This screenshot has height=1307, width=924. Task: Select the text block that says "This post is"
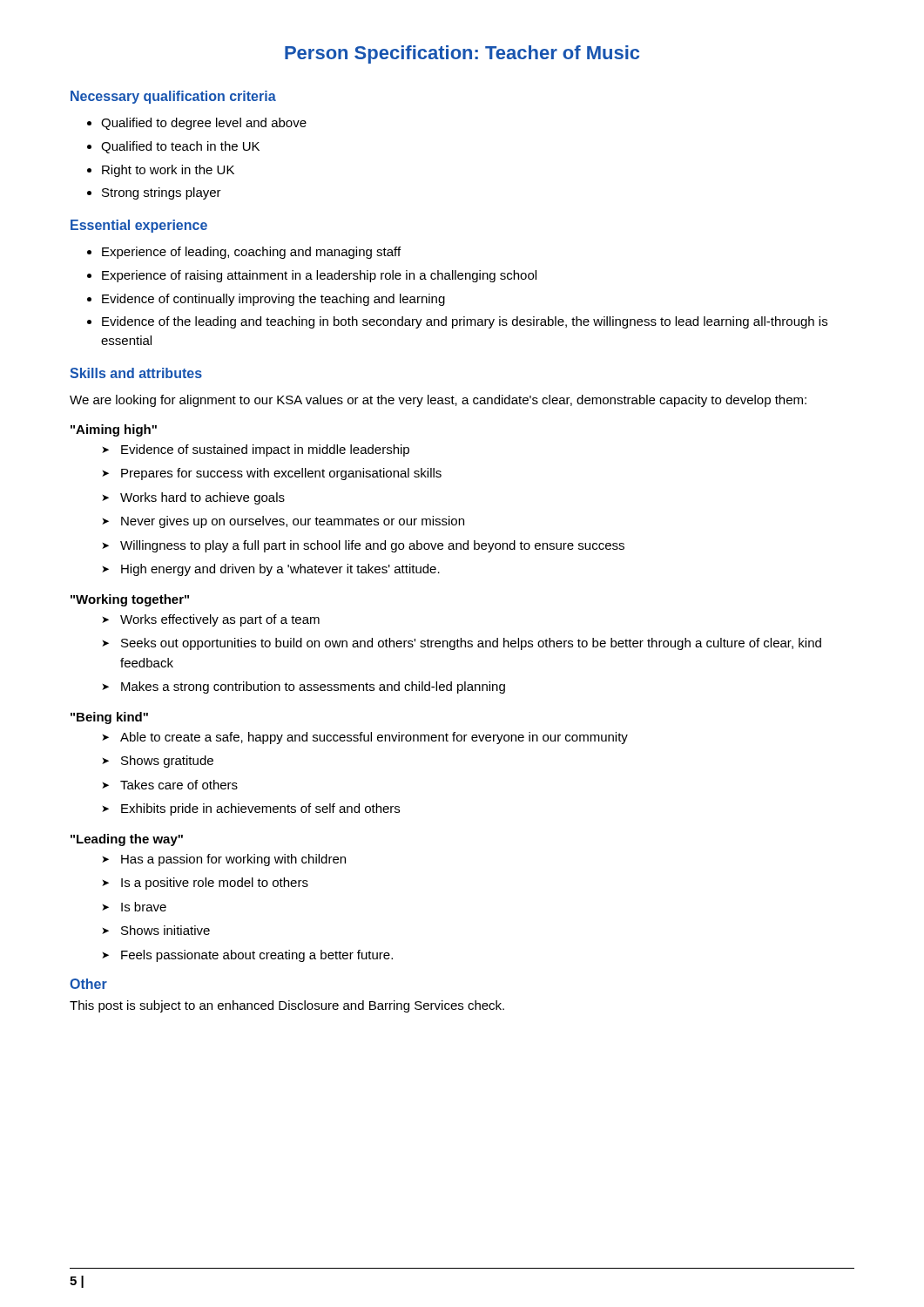[462, 1005]
